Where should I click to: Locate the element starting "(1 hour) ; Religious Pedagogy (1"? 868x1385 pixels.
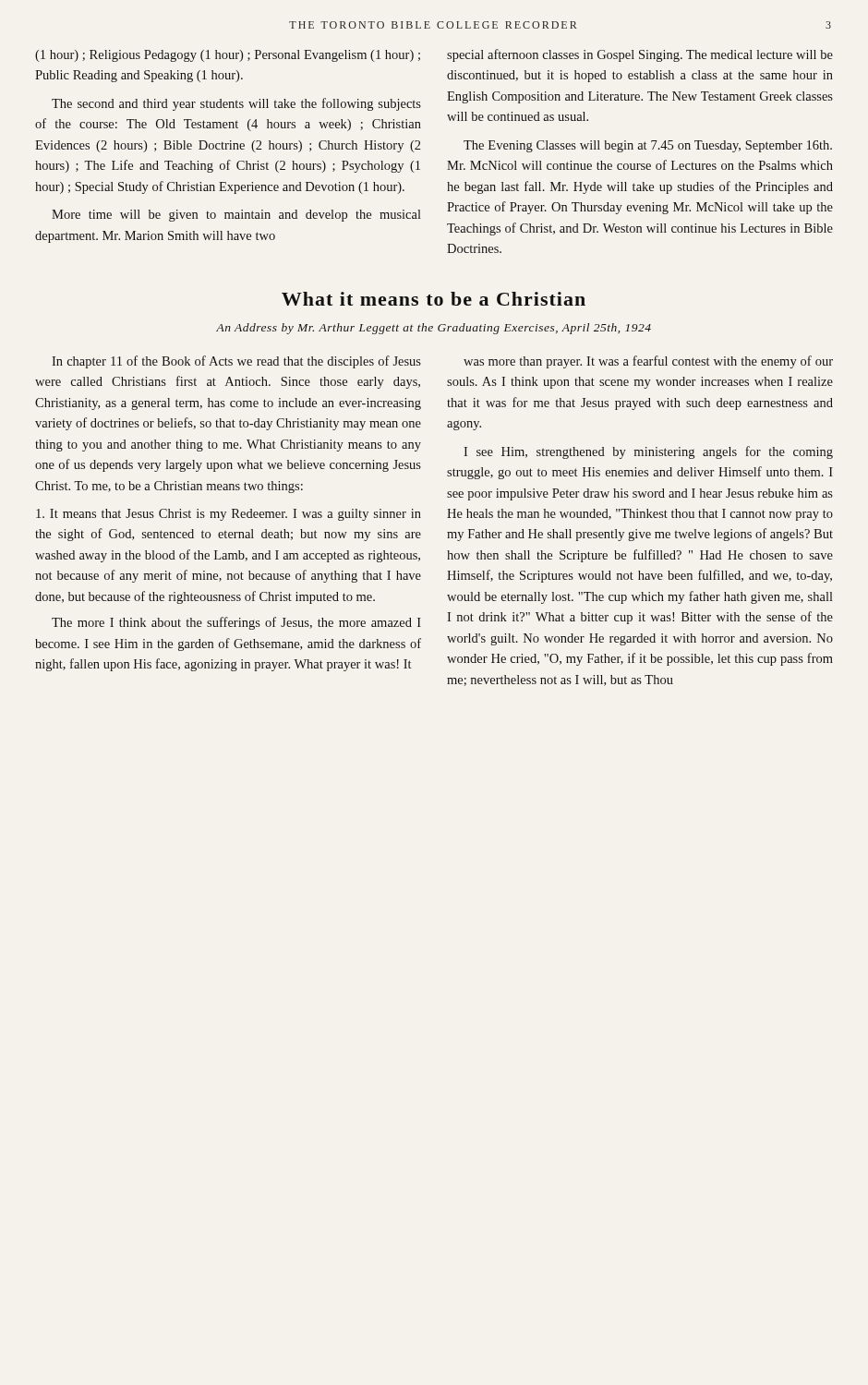[x=228, y=55]
